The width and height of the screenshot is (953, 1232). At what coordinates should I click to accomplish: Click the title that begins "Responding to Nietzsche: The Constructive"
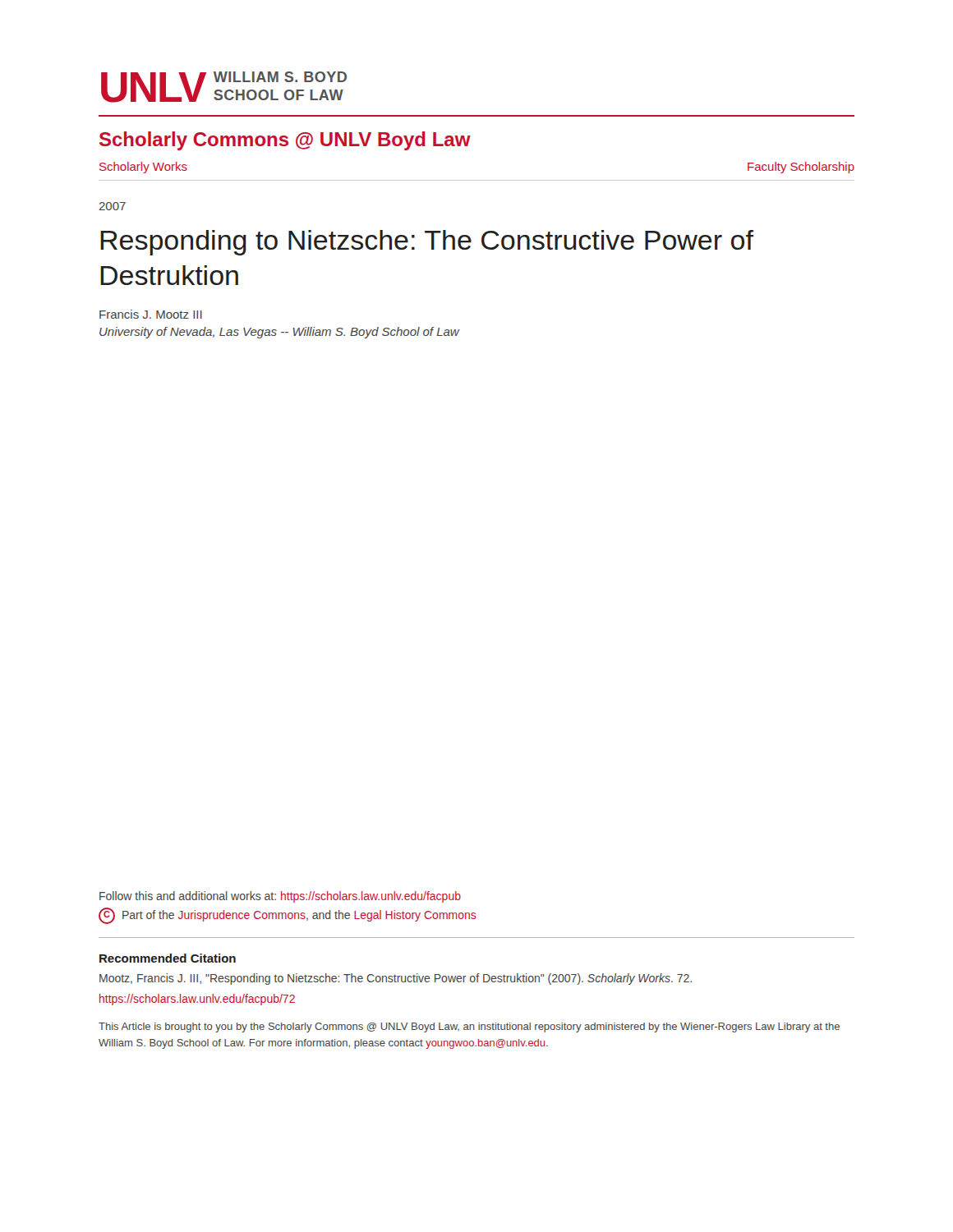(476, 257)
